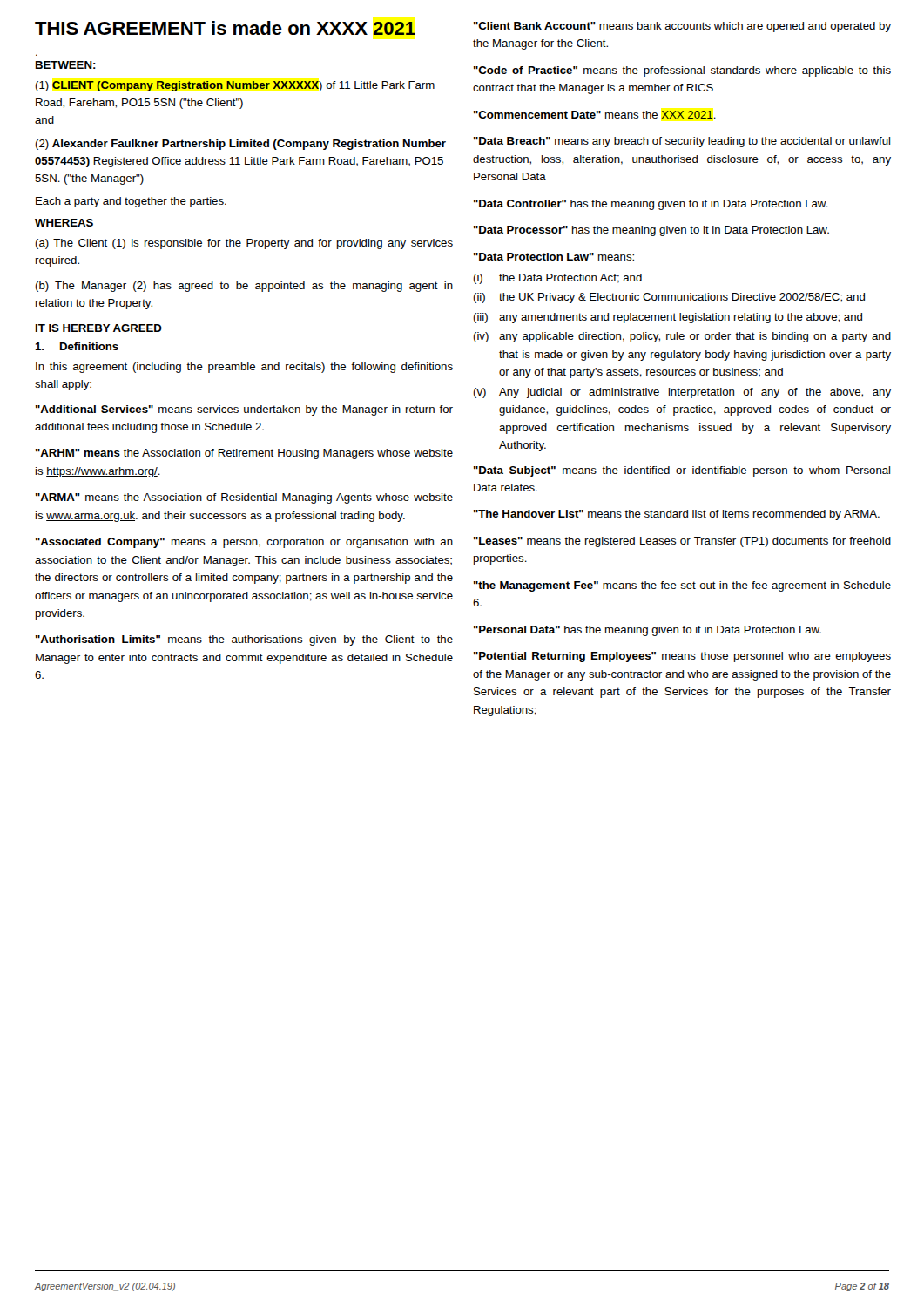The width and height of the screenshot is (924, 1307).
Task: Navigate to the text block starting "(2) Alexander Faulkner Partnership Limited (Company"
Action: tap(240, 161)
